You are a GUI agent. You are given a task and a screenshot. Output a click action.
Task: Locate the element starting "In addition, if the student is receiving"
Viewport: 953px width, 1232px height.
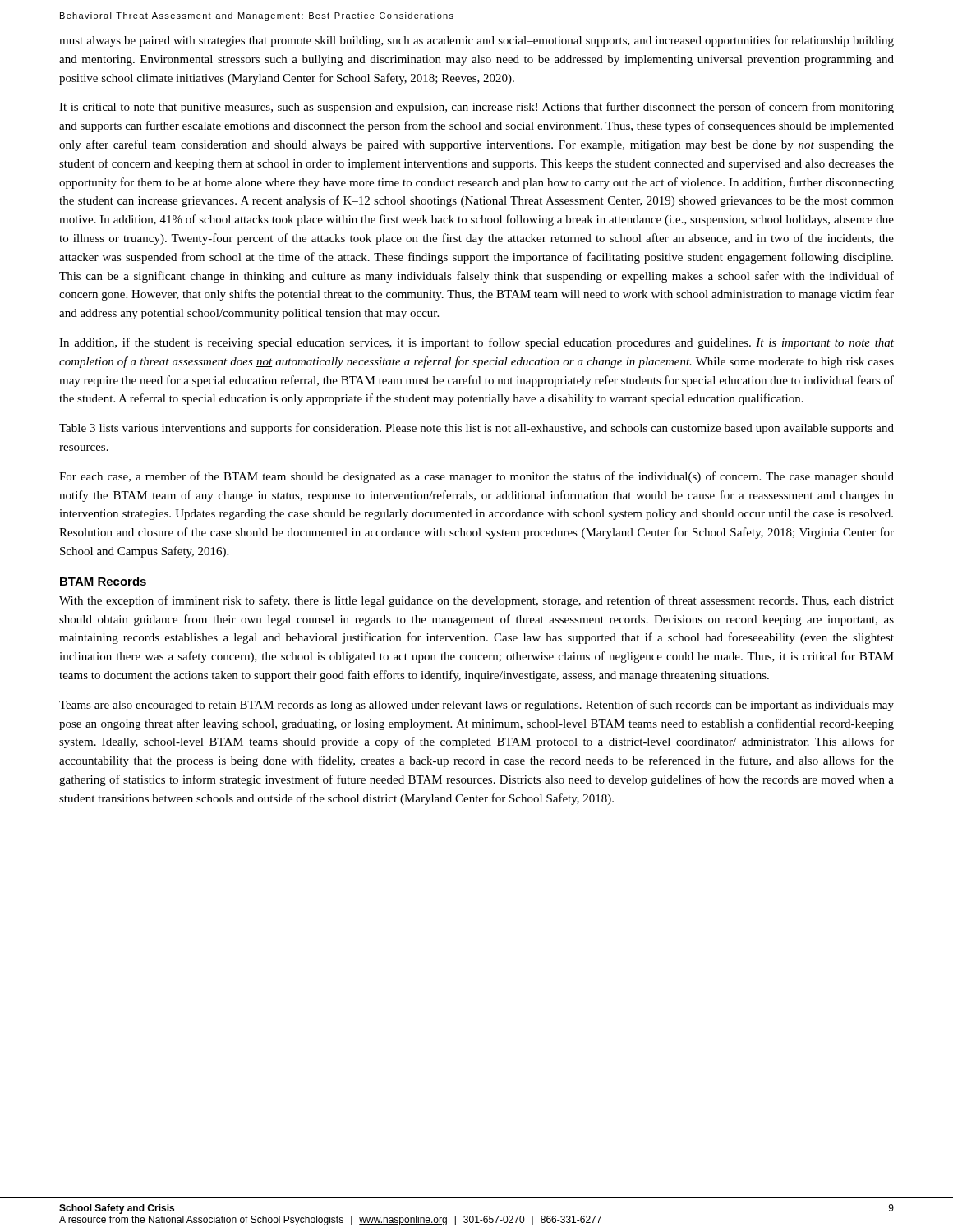point(476,371)
